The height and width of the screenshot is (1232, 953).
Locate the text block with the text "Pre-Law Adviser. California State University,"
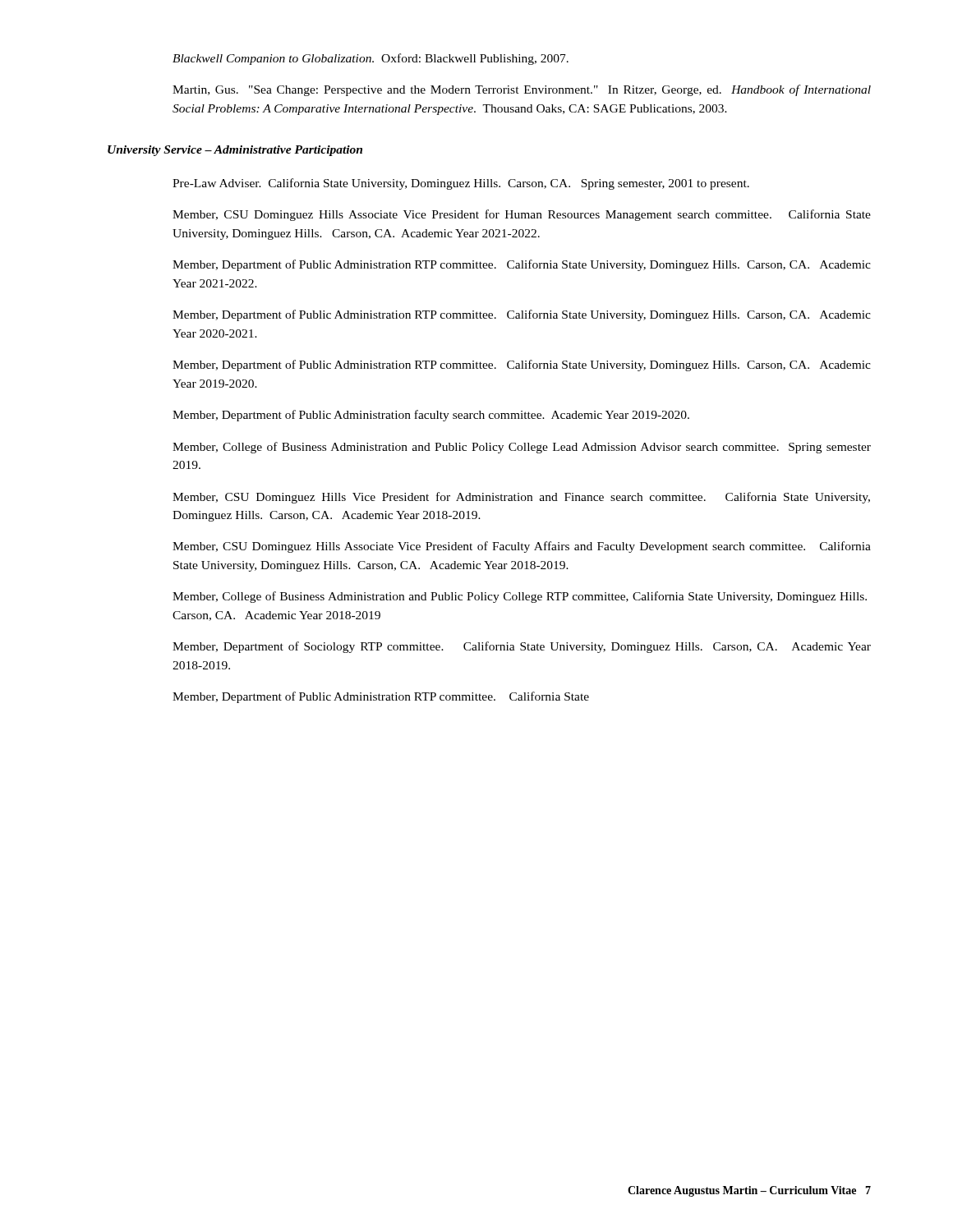(461, 183)
